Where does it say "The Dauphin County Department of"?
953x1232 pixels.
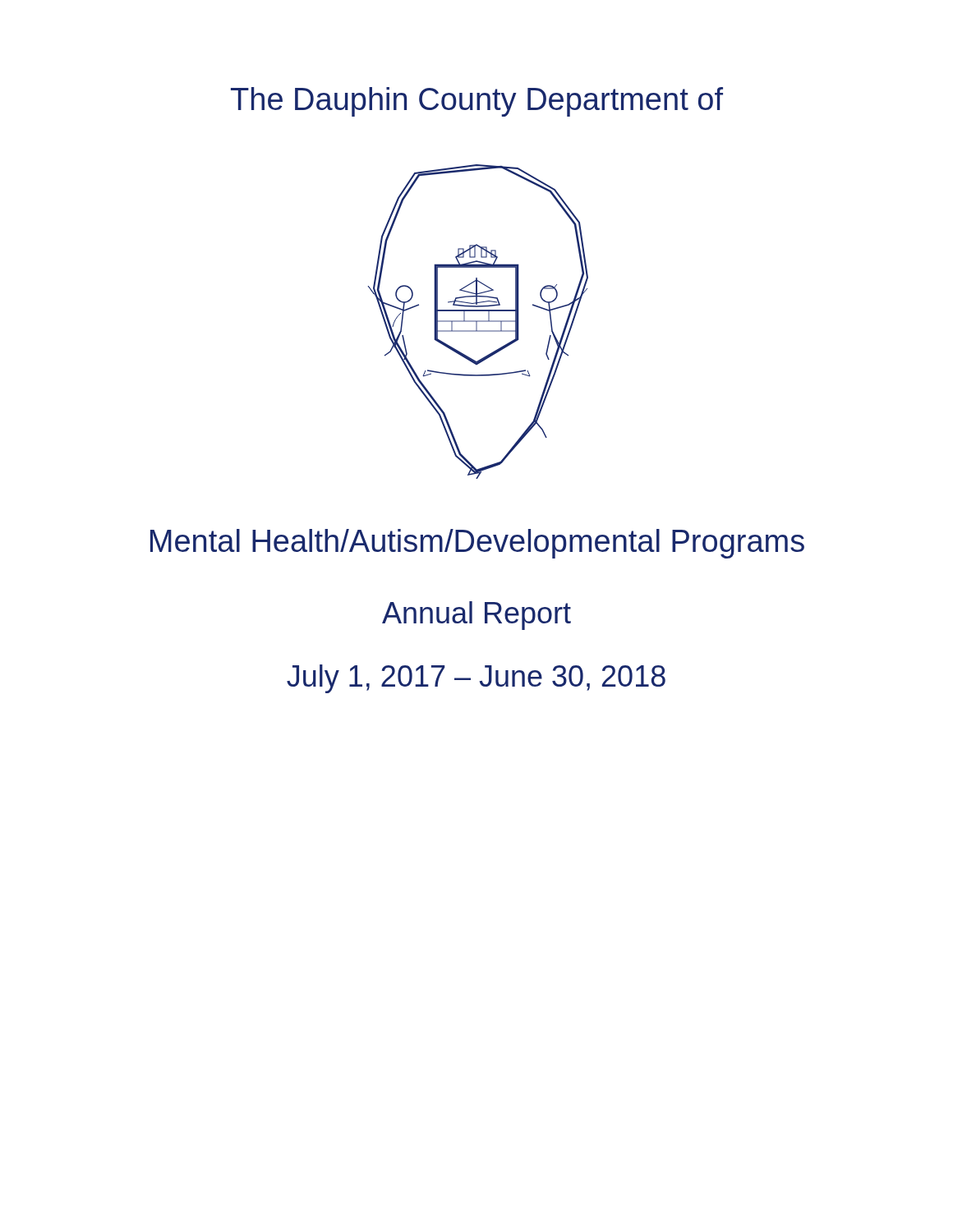pos(476,99)
